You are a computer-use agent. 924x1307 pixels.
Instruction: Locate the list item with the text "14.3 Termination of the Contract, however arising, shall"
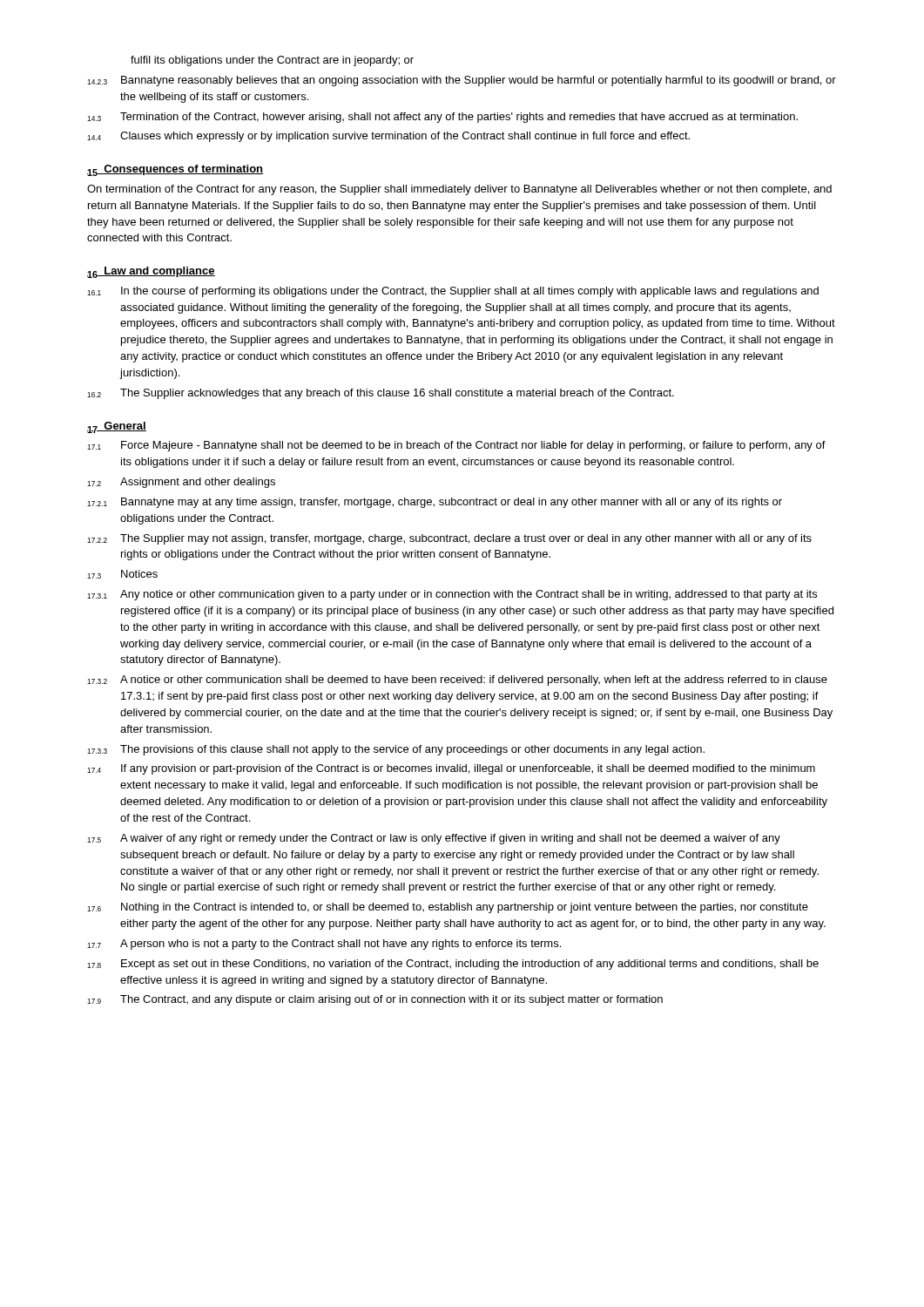point(462,117)
